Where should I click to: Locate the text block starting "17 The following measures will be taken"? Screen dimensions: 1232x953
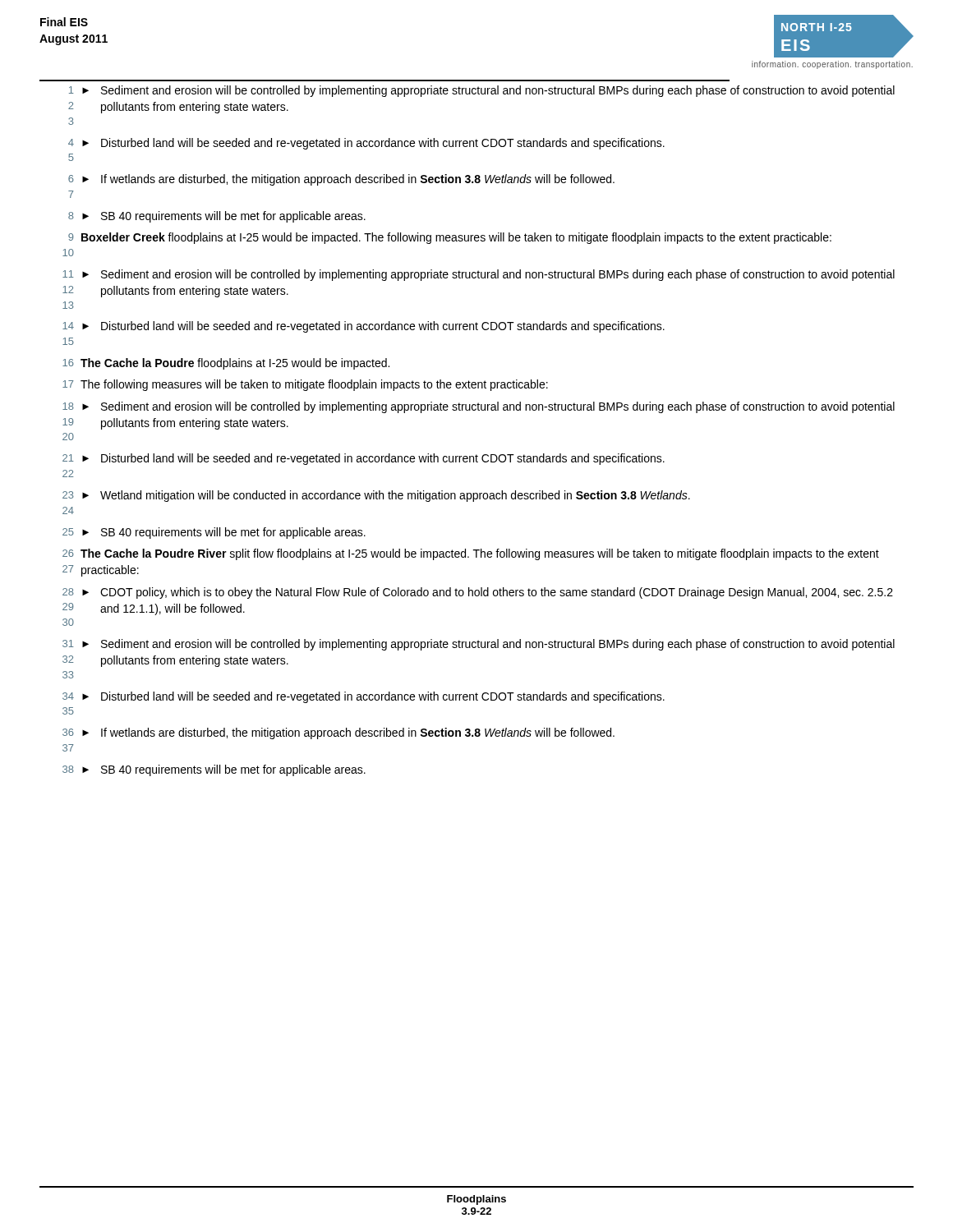click(x=476, y=385)
